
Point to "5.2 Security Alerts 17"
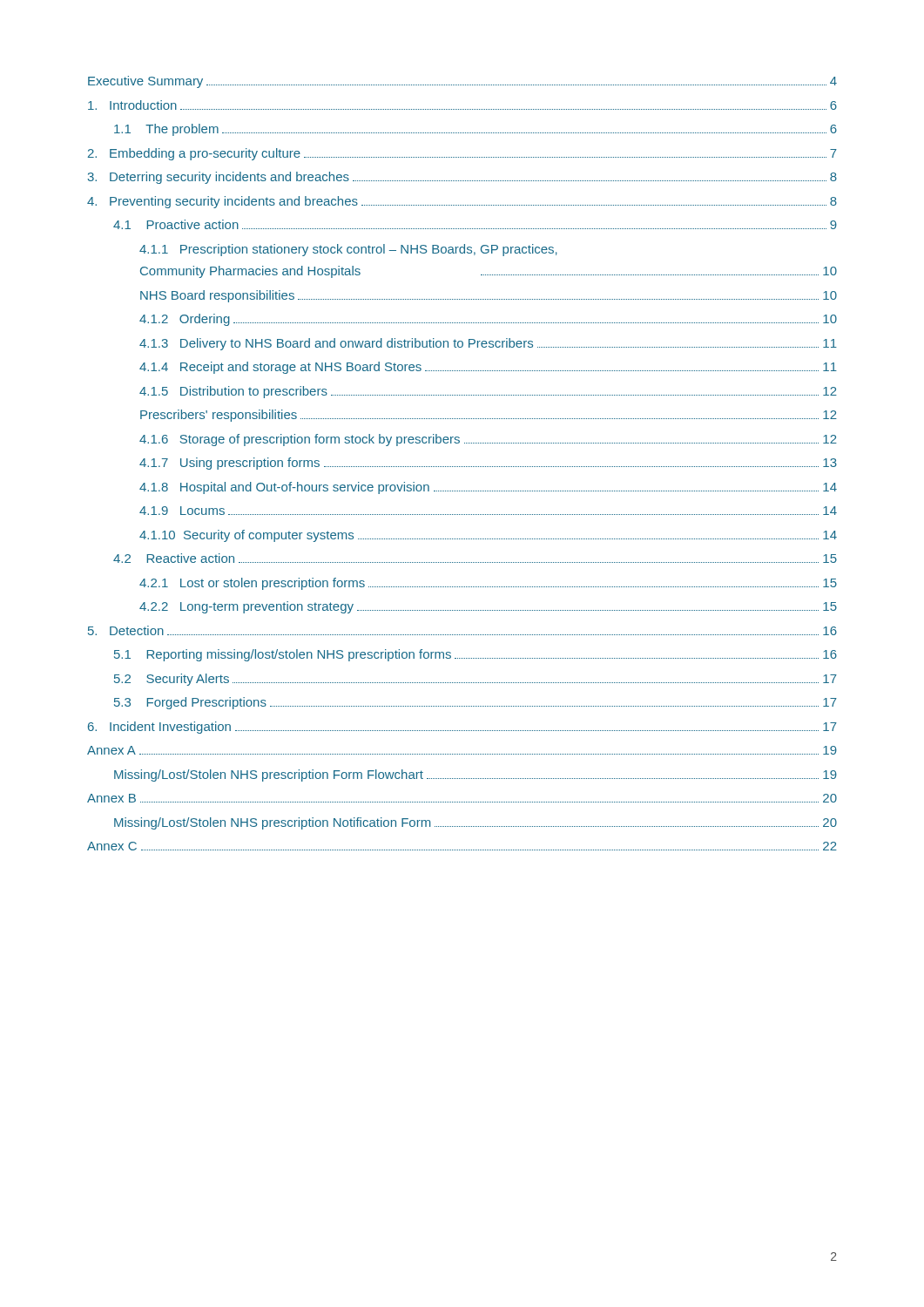pos(475,678)
